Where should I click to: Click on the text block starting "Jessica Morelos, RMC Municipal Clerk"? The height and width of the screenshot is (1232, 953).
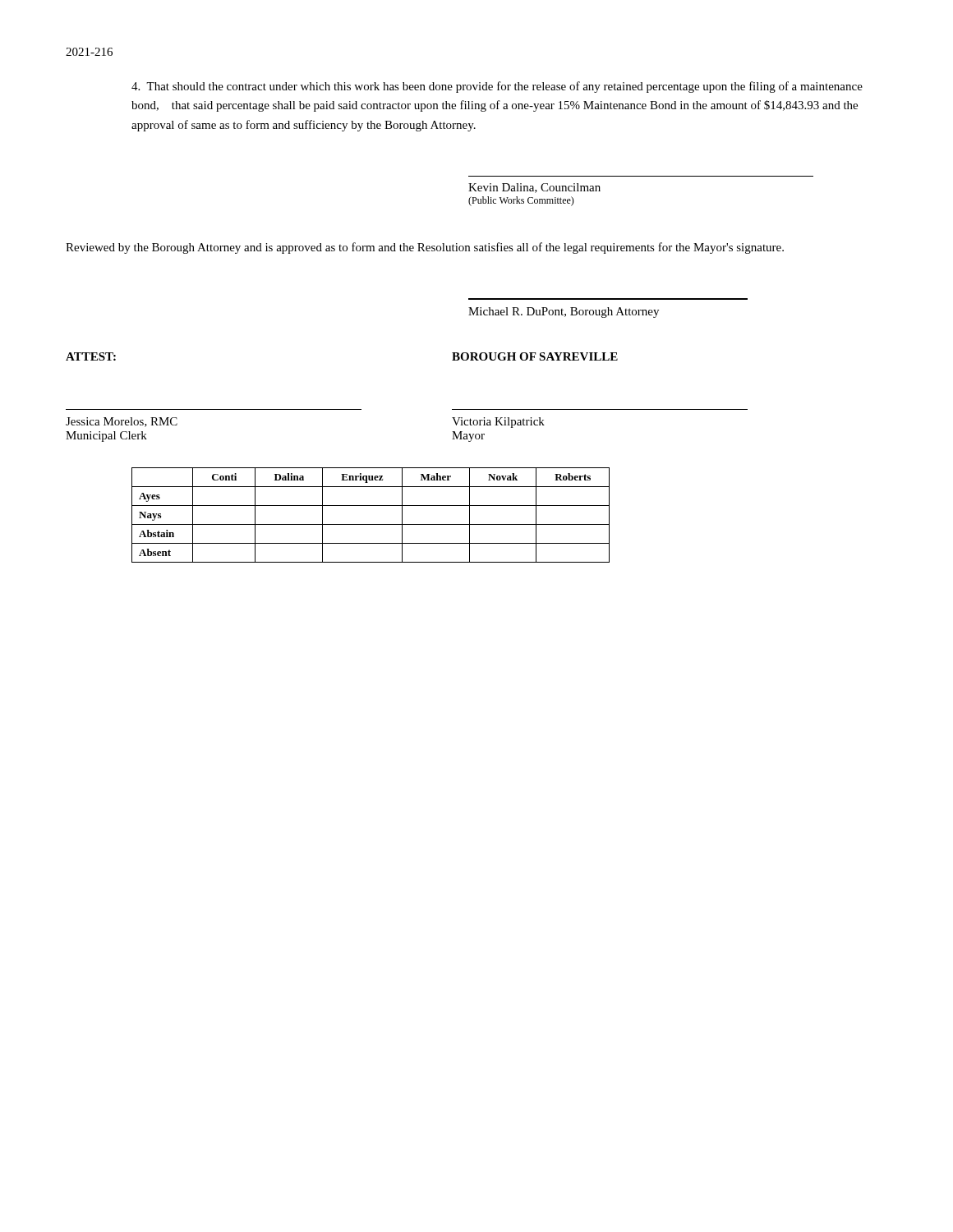(x=122, y=422)
